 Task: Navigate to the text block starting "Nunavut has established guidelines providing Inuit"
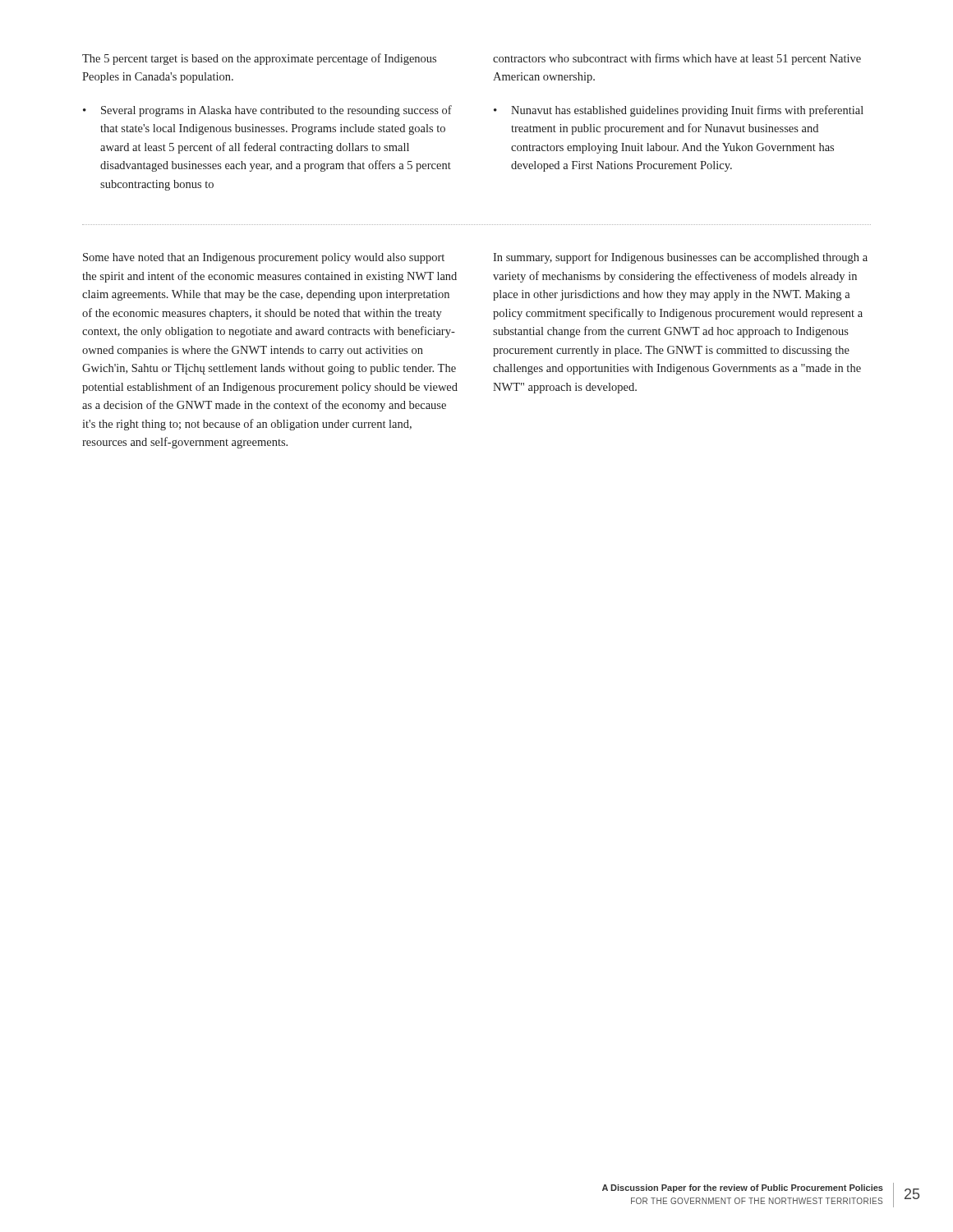pyautogui.click(x=687, y=138)
